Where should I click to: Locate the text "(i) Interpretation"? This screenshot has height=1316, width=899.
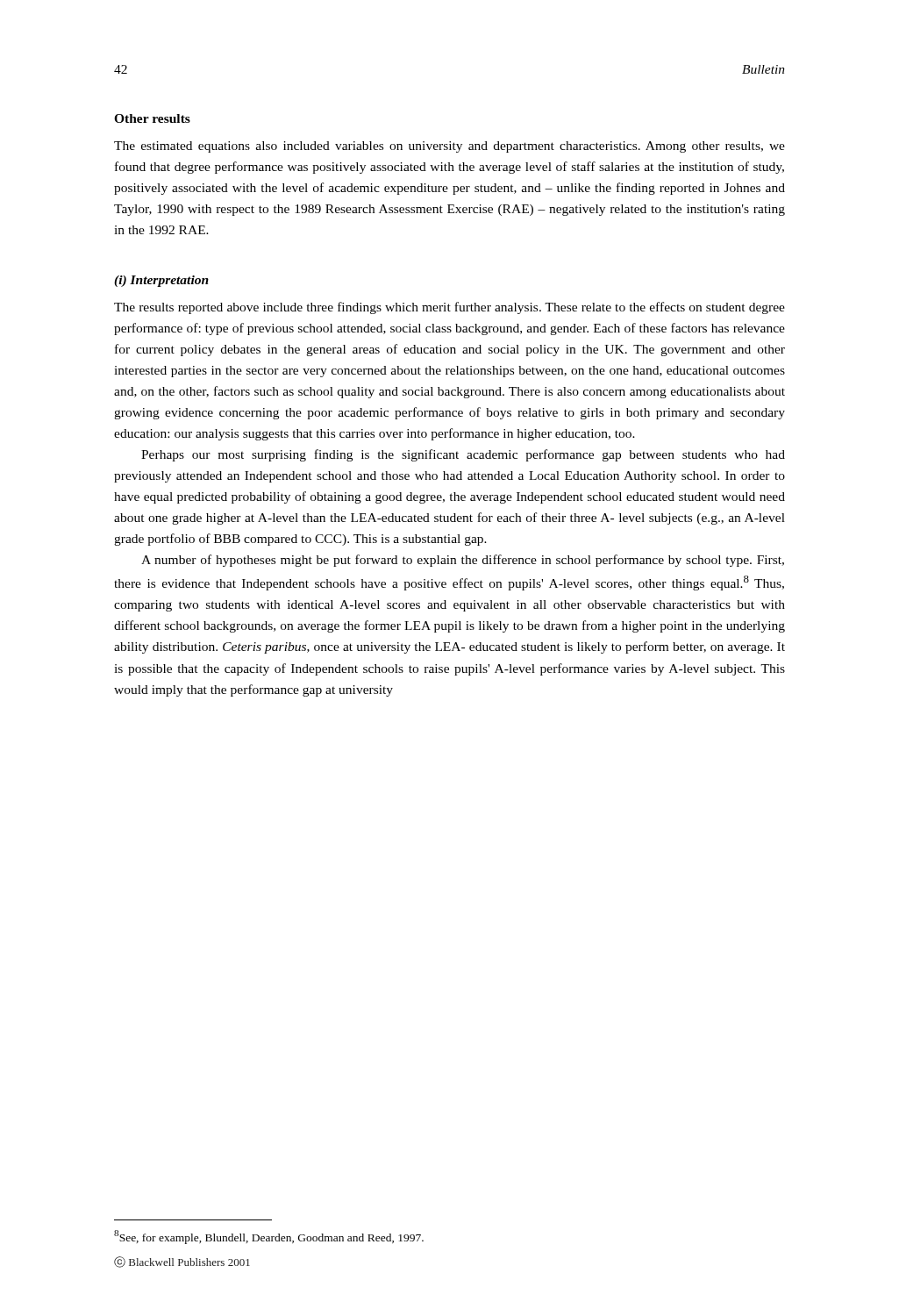[161, 280]
